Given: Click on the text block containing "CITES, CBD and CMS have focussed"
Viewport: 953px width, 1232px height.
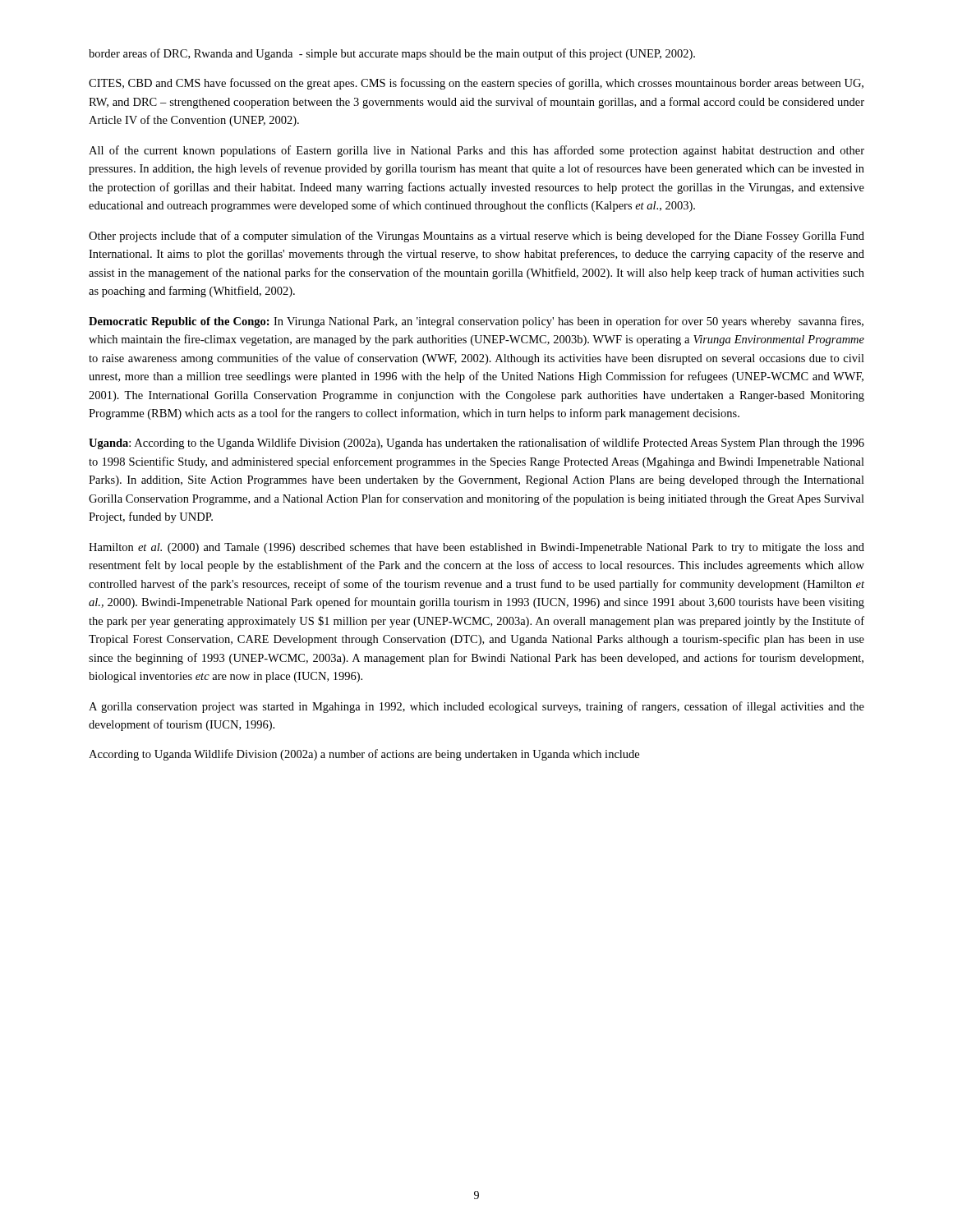Looking at the screenshot, I should click(476, 102).
